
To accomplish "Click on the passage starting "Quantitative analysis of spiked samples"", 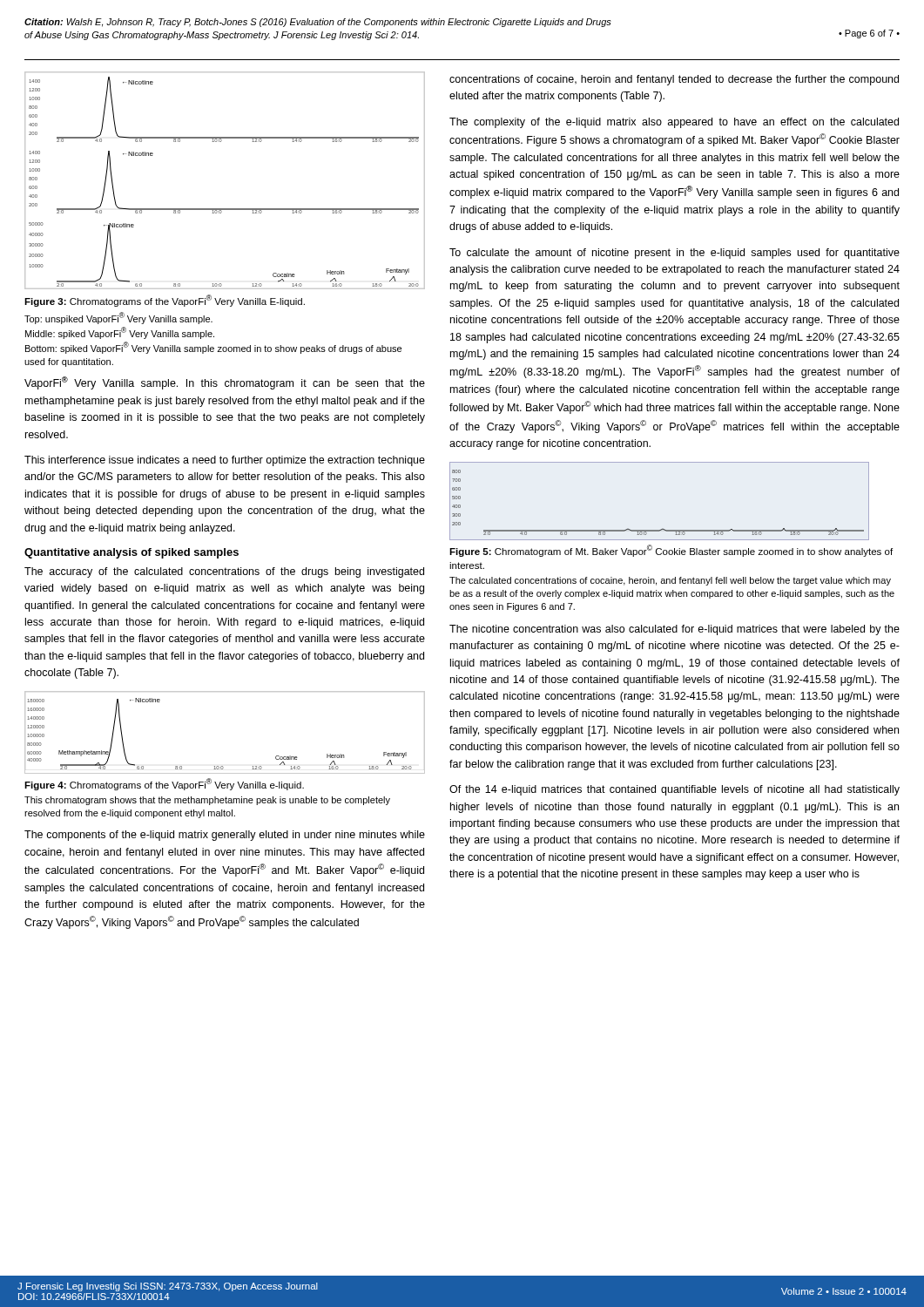I will tap(132, 552).
